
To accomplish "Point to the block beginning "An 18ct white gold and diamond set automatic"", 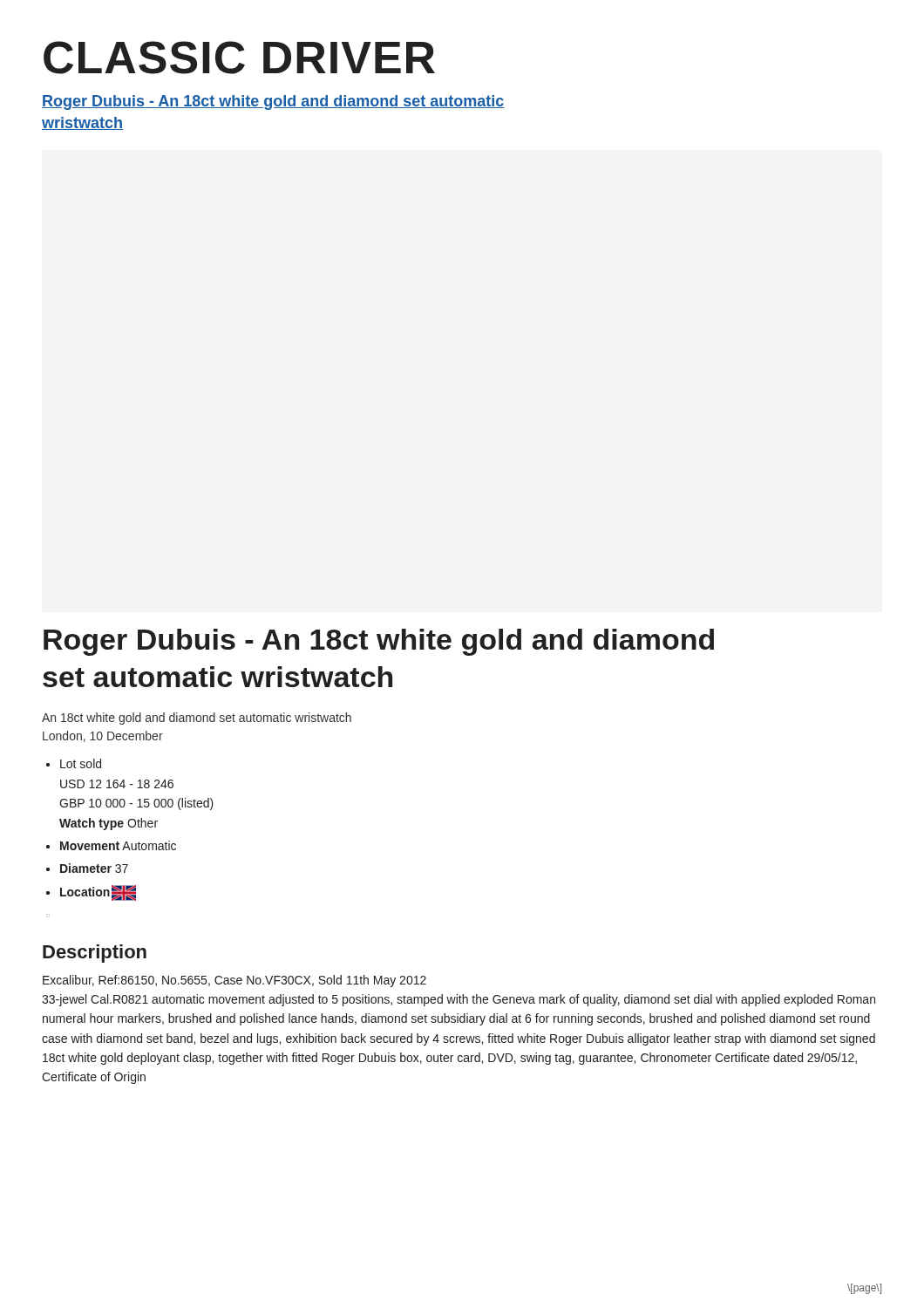I will tap(197, 719).
